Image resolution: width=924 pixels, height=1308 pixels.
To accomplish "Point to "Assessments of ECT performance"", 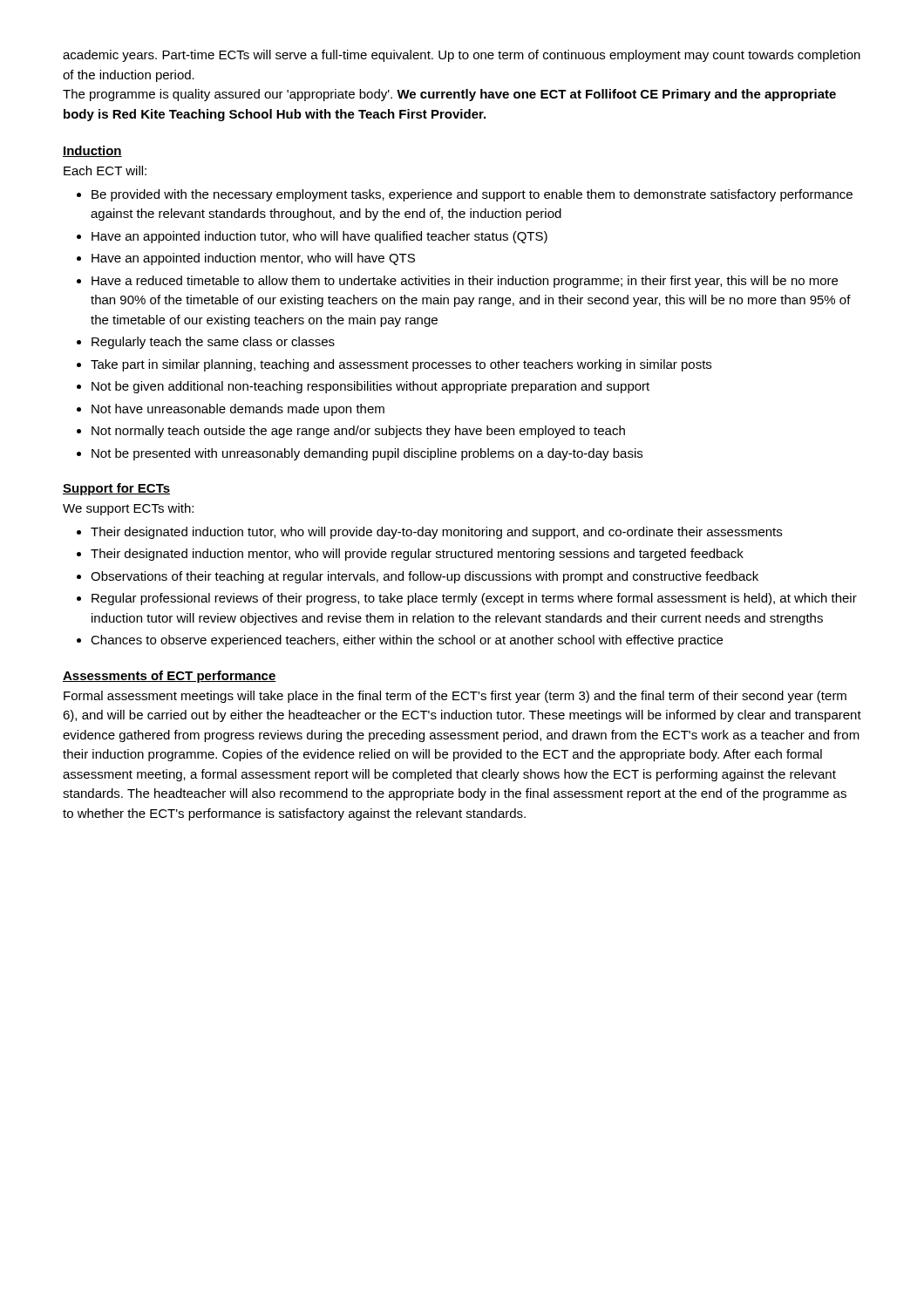I will 169,675.
